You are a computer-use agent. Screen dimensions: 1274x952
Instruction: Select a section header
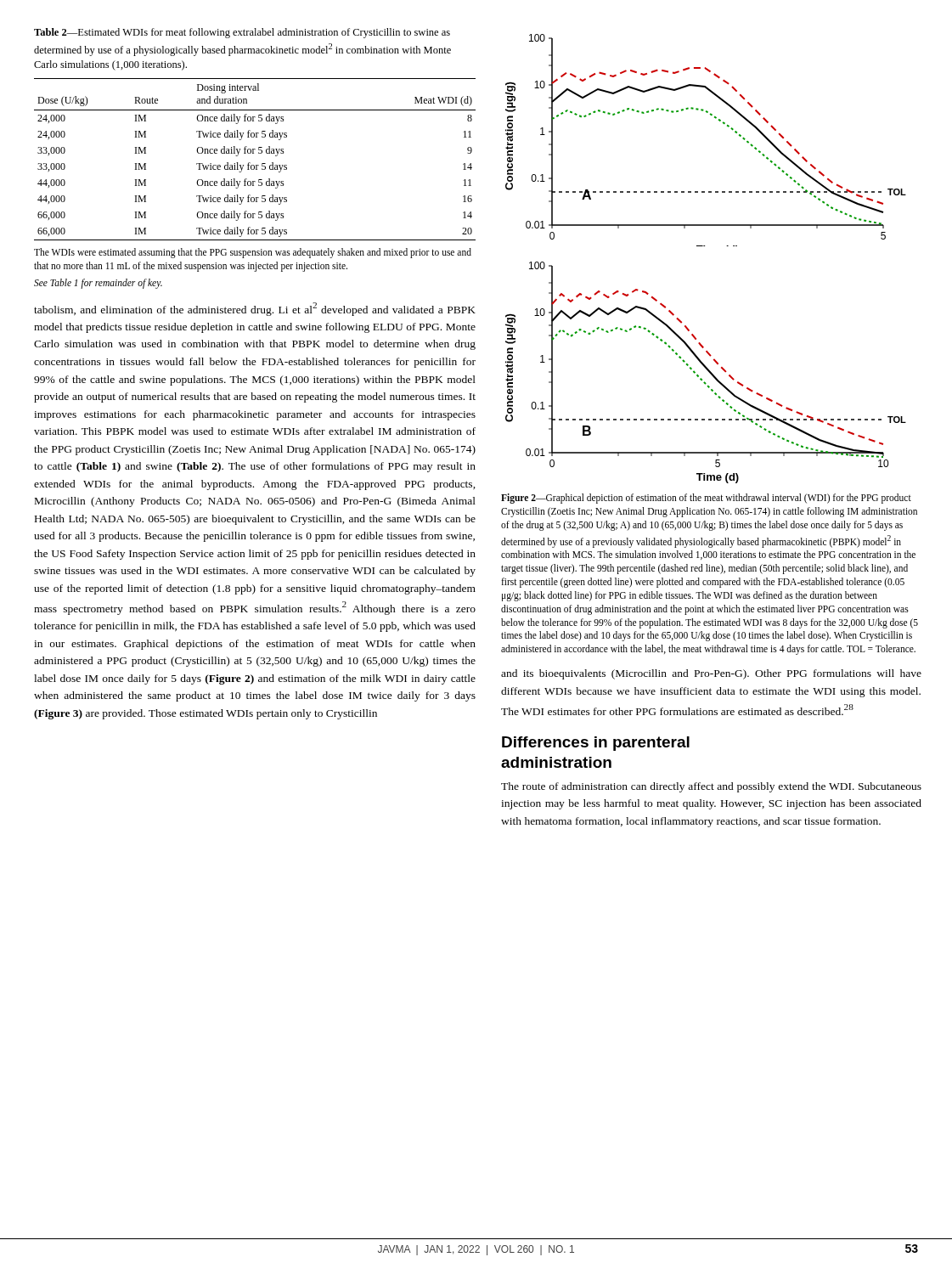(596, 752)
